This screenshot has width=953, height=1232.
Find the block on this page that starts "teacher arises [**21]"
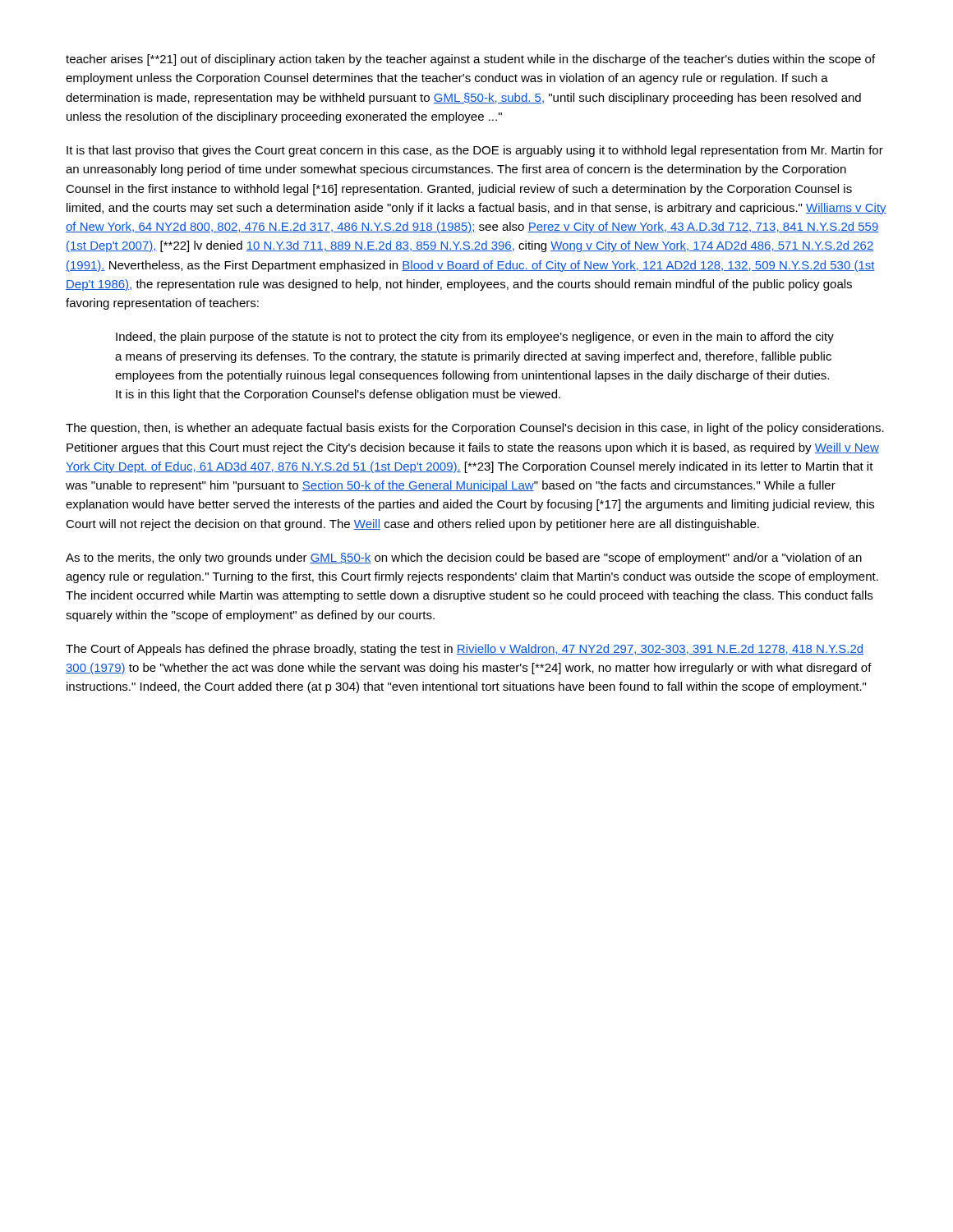(470, 87)
